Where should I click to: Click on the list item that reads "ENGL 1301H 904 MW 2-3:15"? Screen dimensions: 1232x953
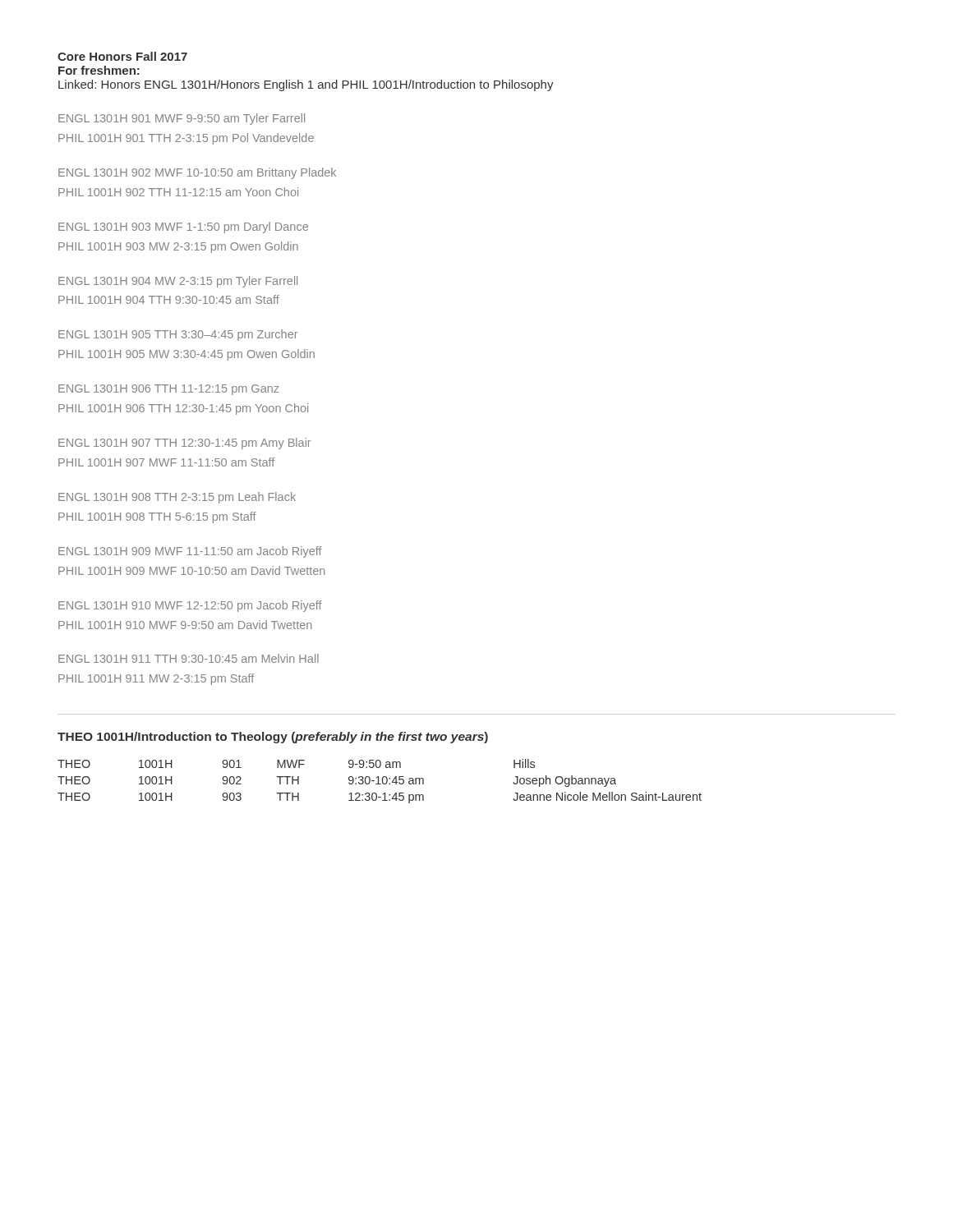click(178, 282)
